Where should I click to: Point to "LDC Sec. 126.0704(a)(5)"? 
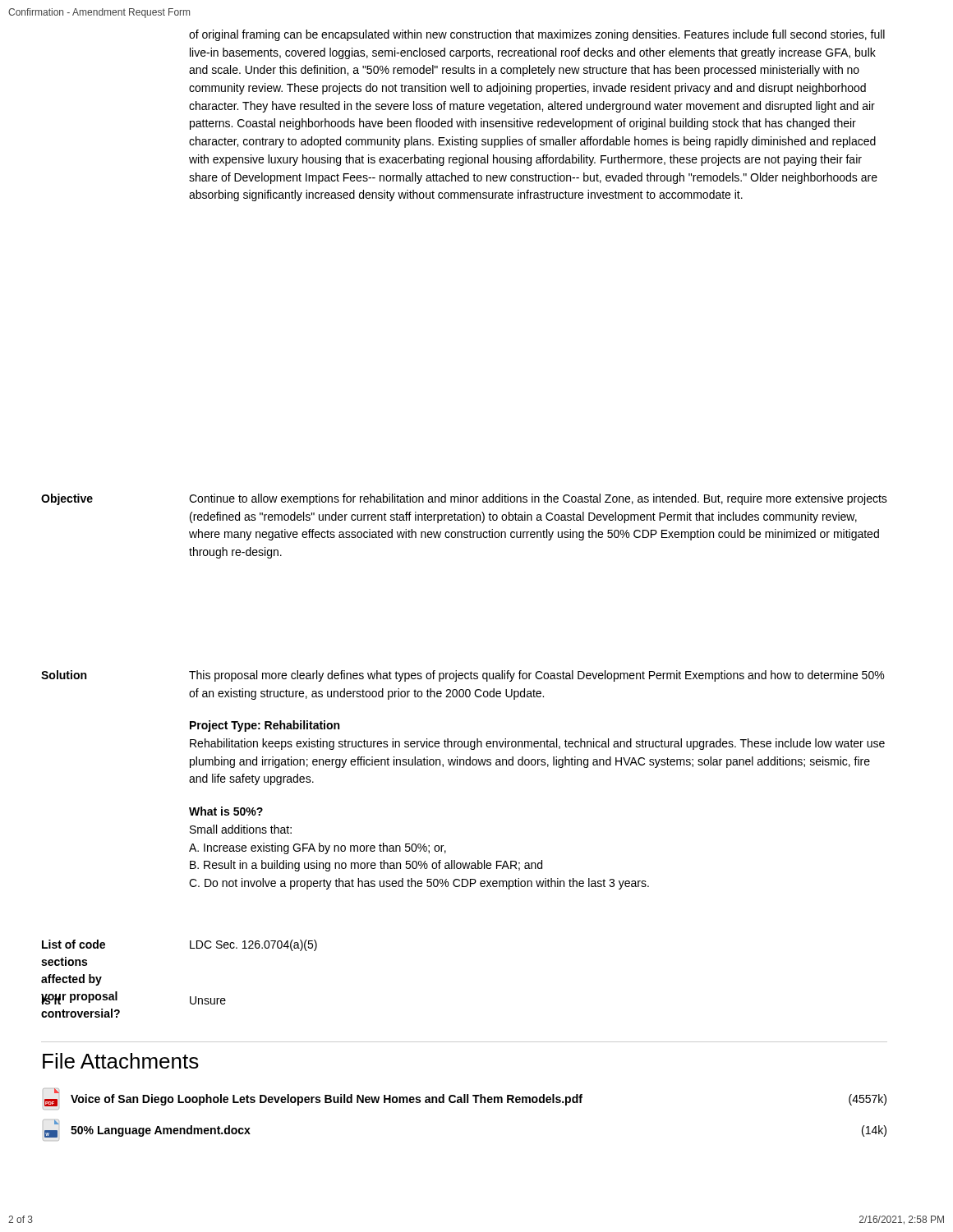click(x=253, y=945)
